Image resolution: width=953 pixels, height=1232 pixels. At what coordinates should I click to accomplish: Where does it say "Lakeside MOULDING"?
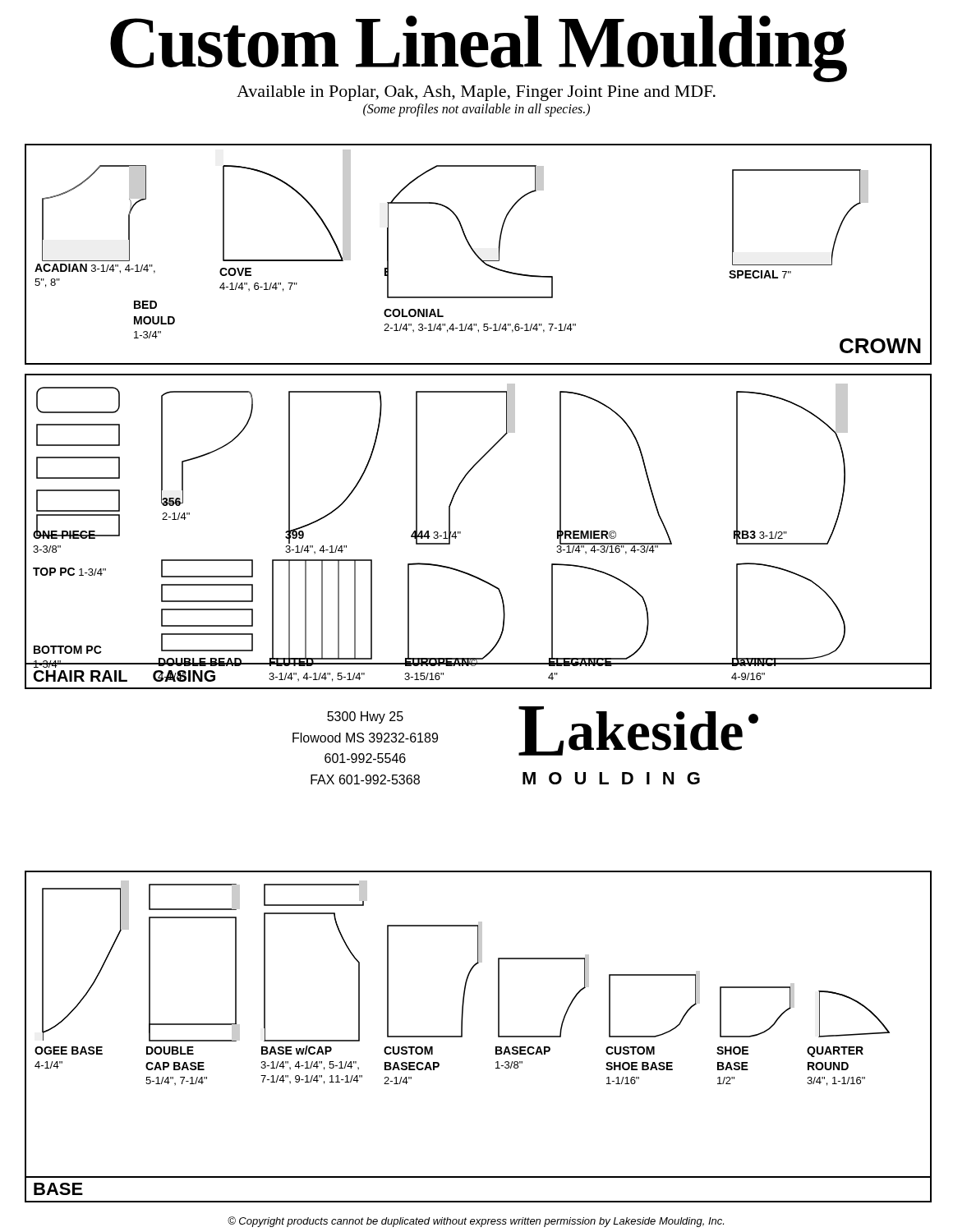(x=638, y=742)
